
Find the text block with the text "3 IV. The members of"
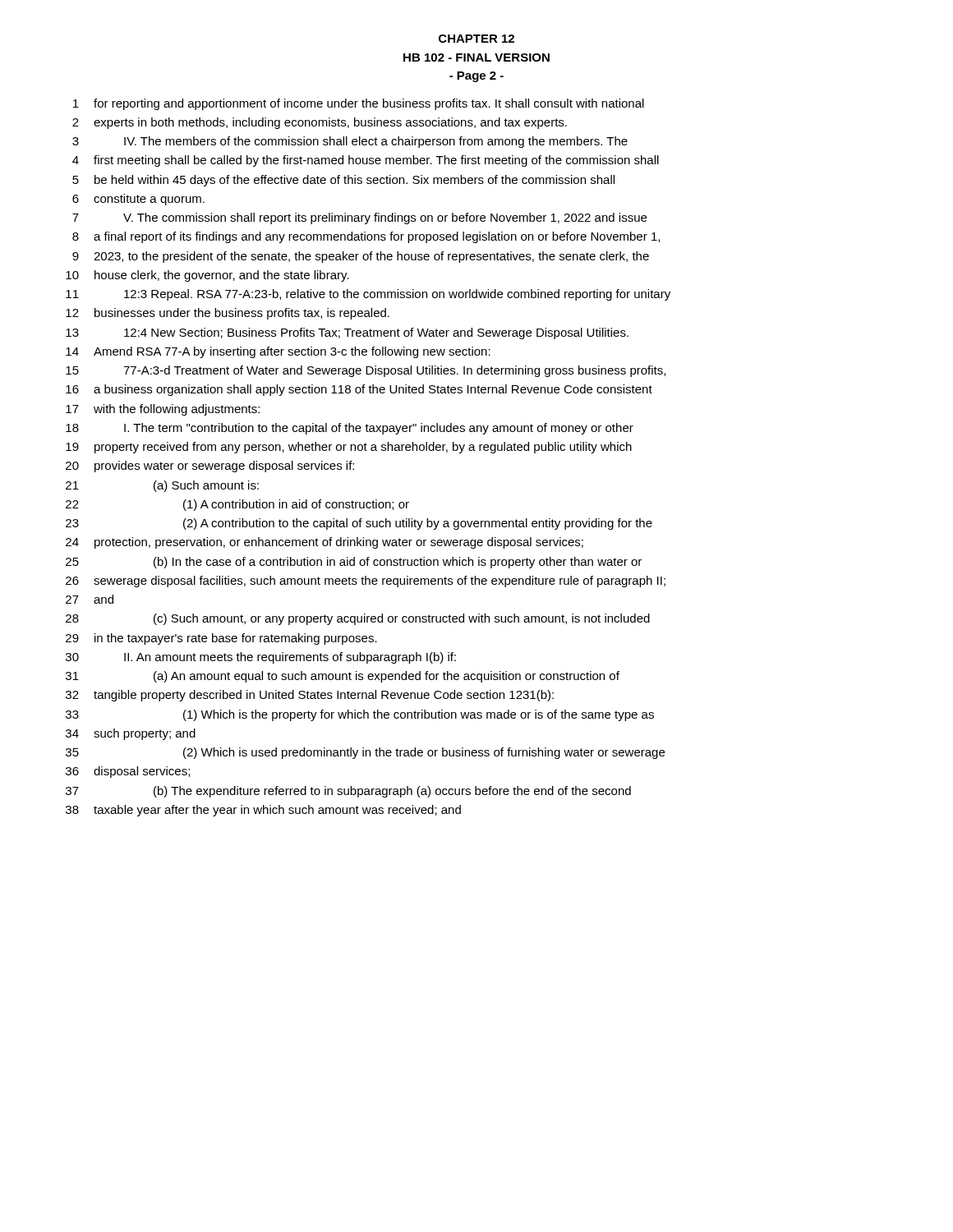[476, 141]
